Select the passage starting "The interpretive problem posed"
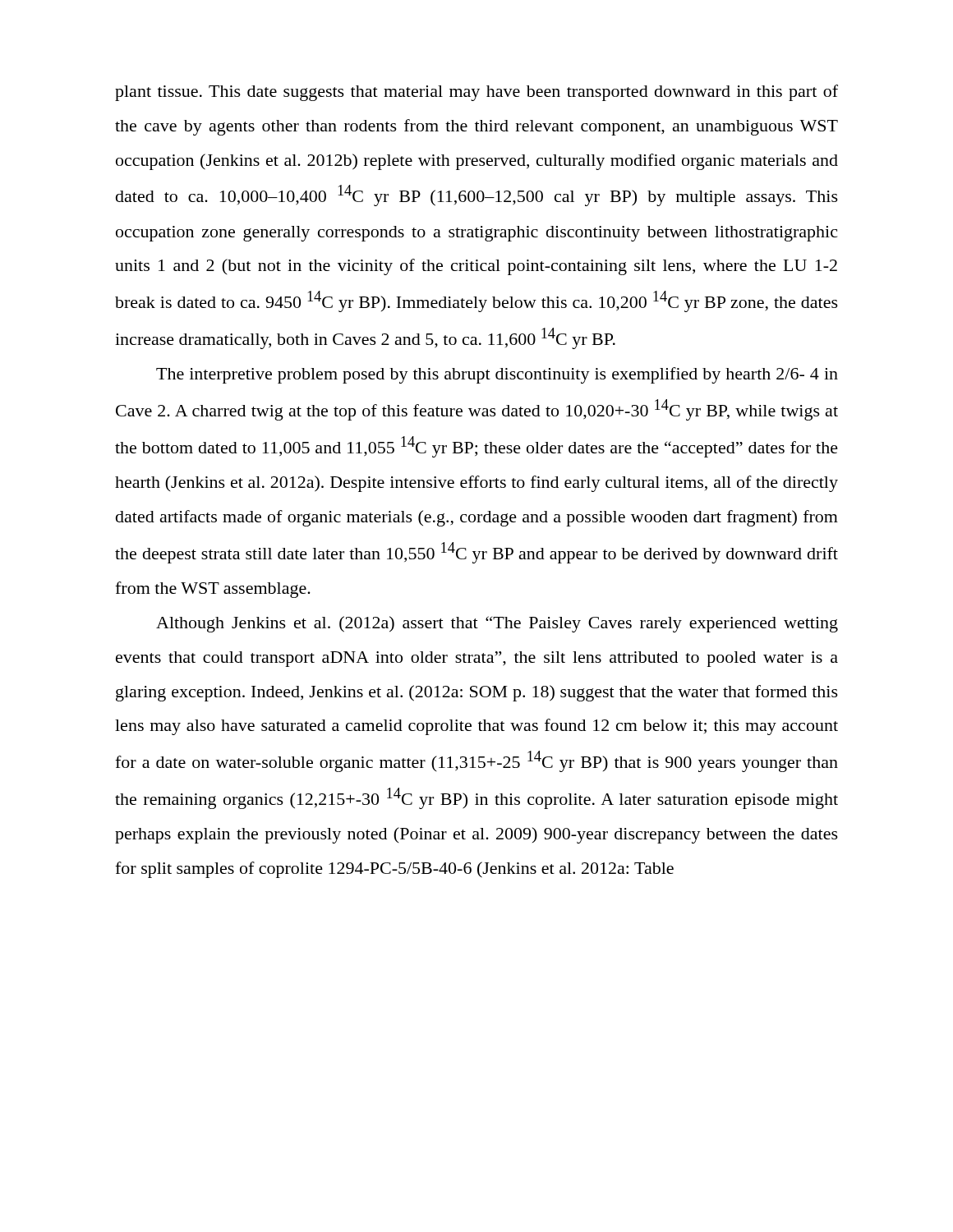Image resolution: width=953 pixels, height=1232 pixels. (476, 481)
